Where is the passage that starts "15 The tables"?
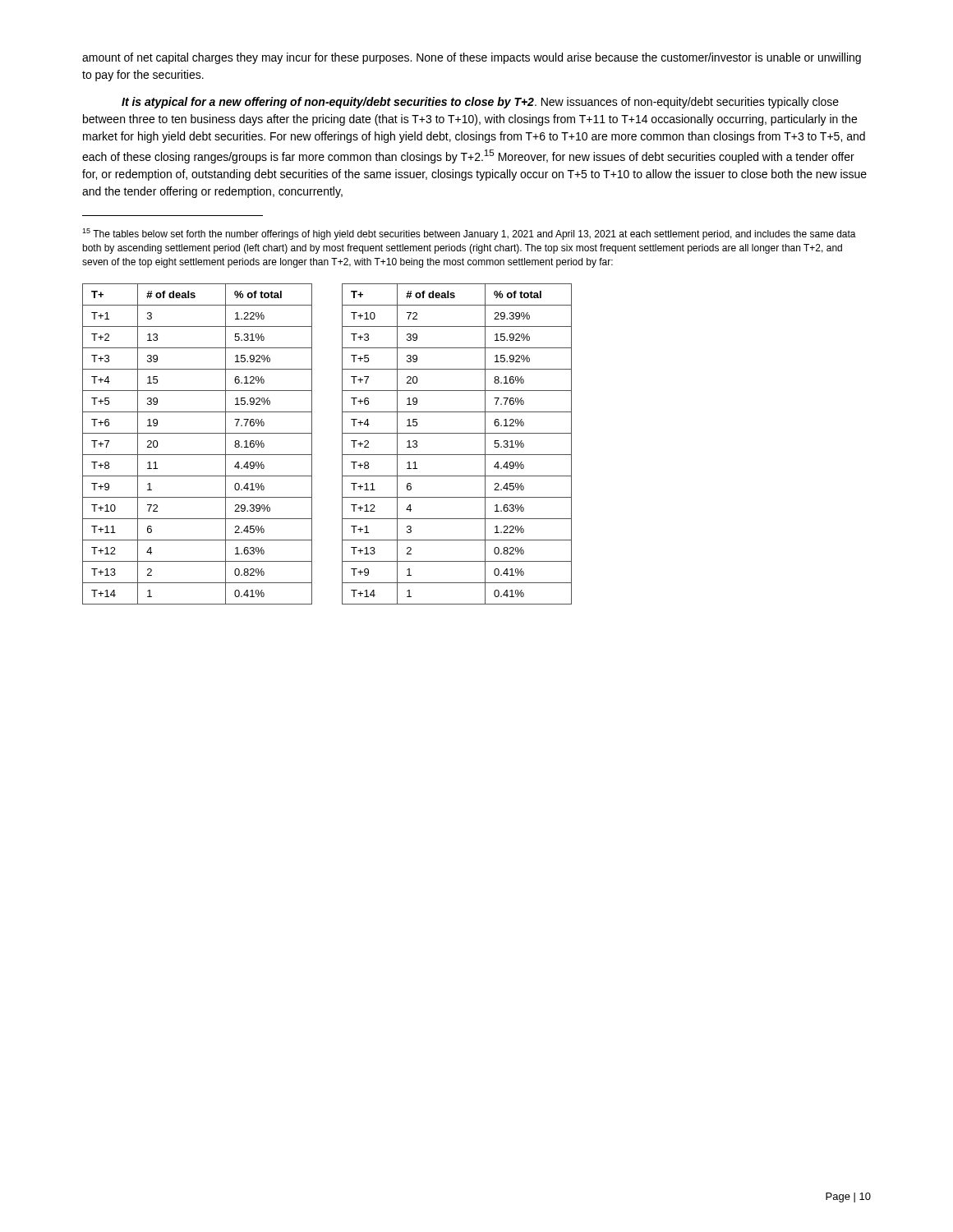This screenshot has height=1232, width=953. pos(476,248)
